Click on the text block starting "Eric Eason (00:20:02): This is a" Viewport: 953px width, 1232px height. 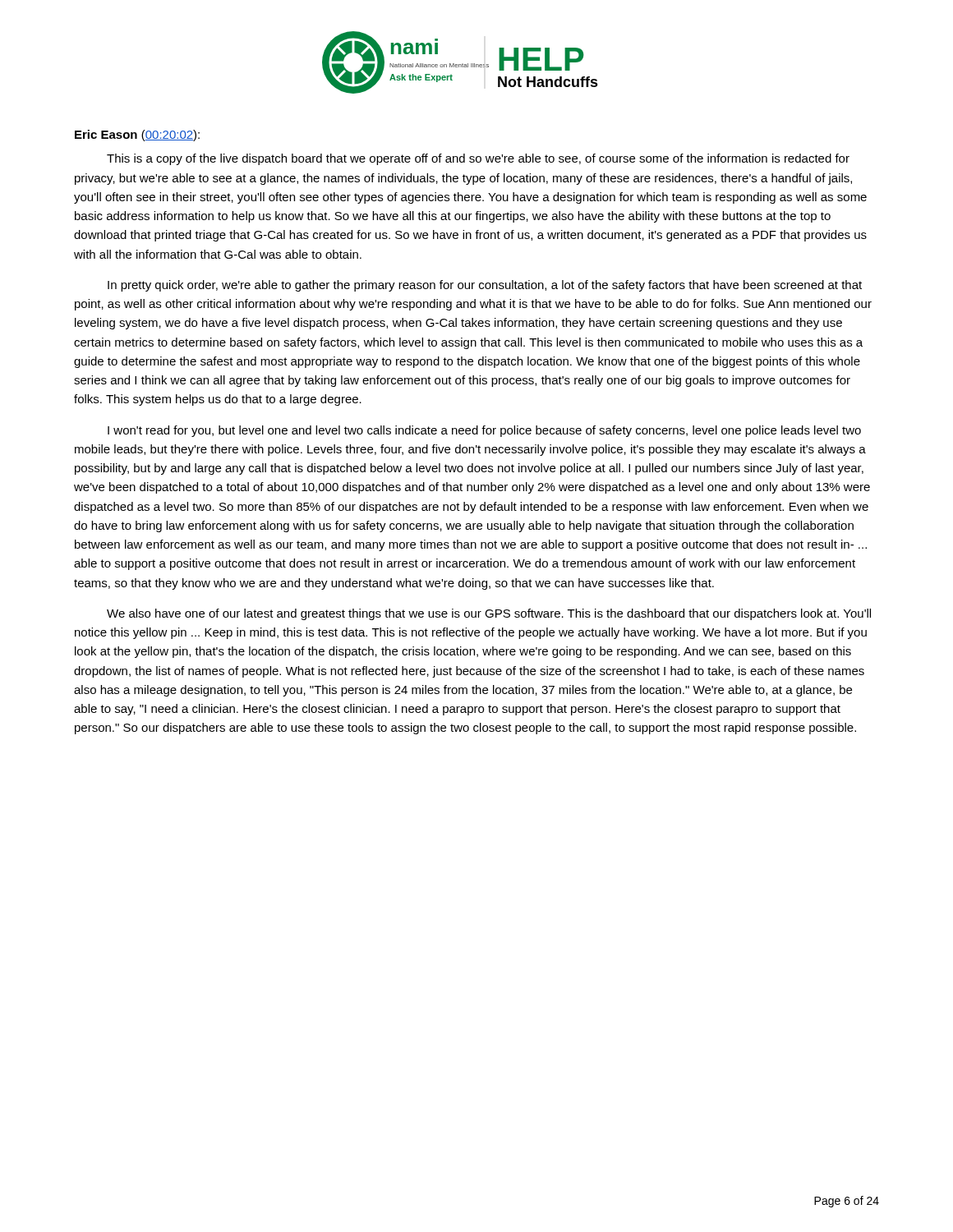coord(476,194)
